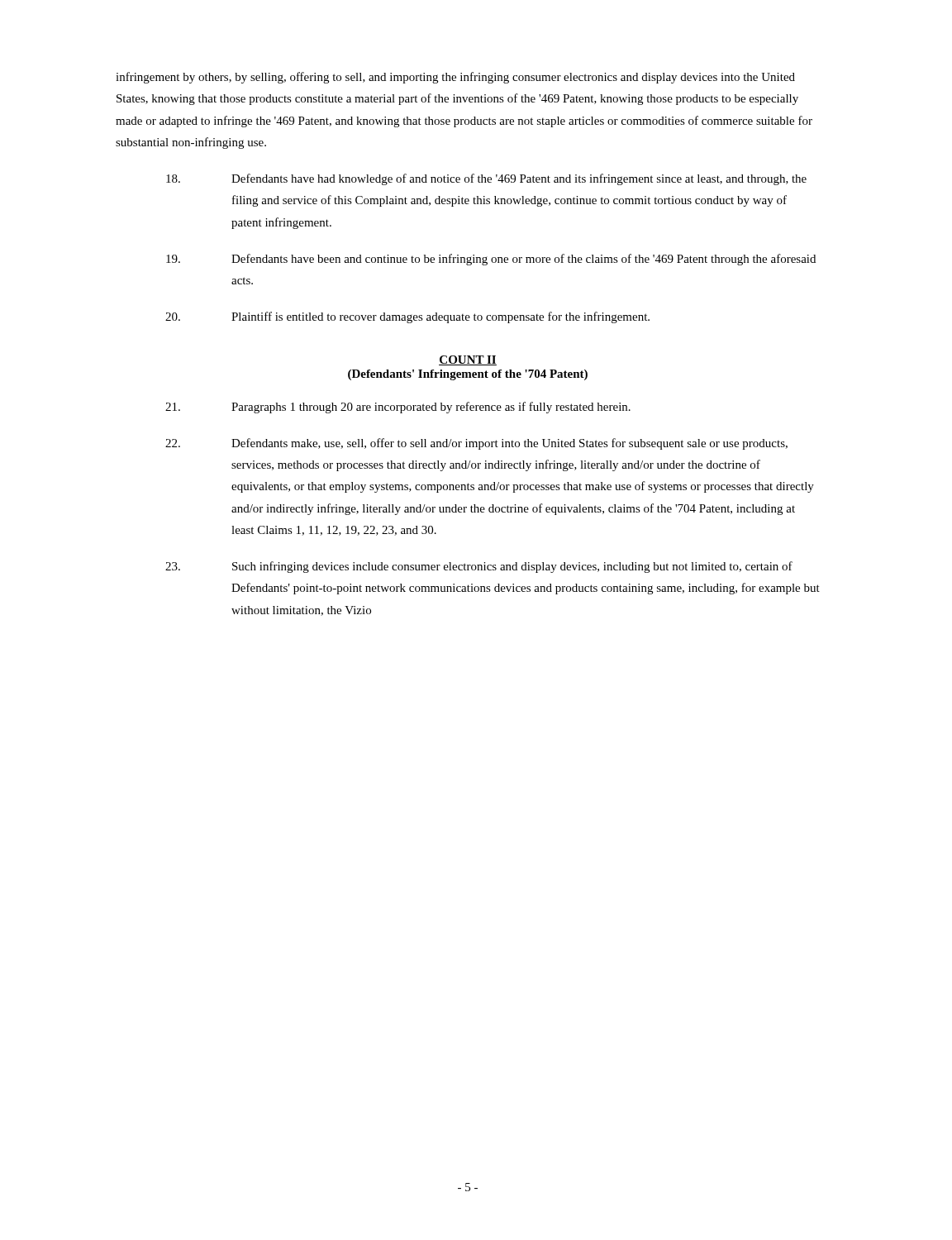This screenshot has width=952, height=1240.
Task: Locate the block of text that opens with "Defendants make, use, sell, offer to sell and/or"
Action: (x=468, y=486)
